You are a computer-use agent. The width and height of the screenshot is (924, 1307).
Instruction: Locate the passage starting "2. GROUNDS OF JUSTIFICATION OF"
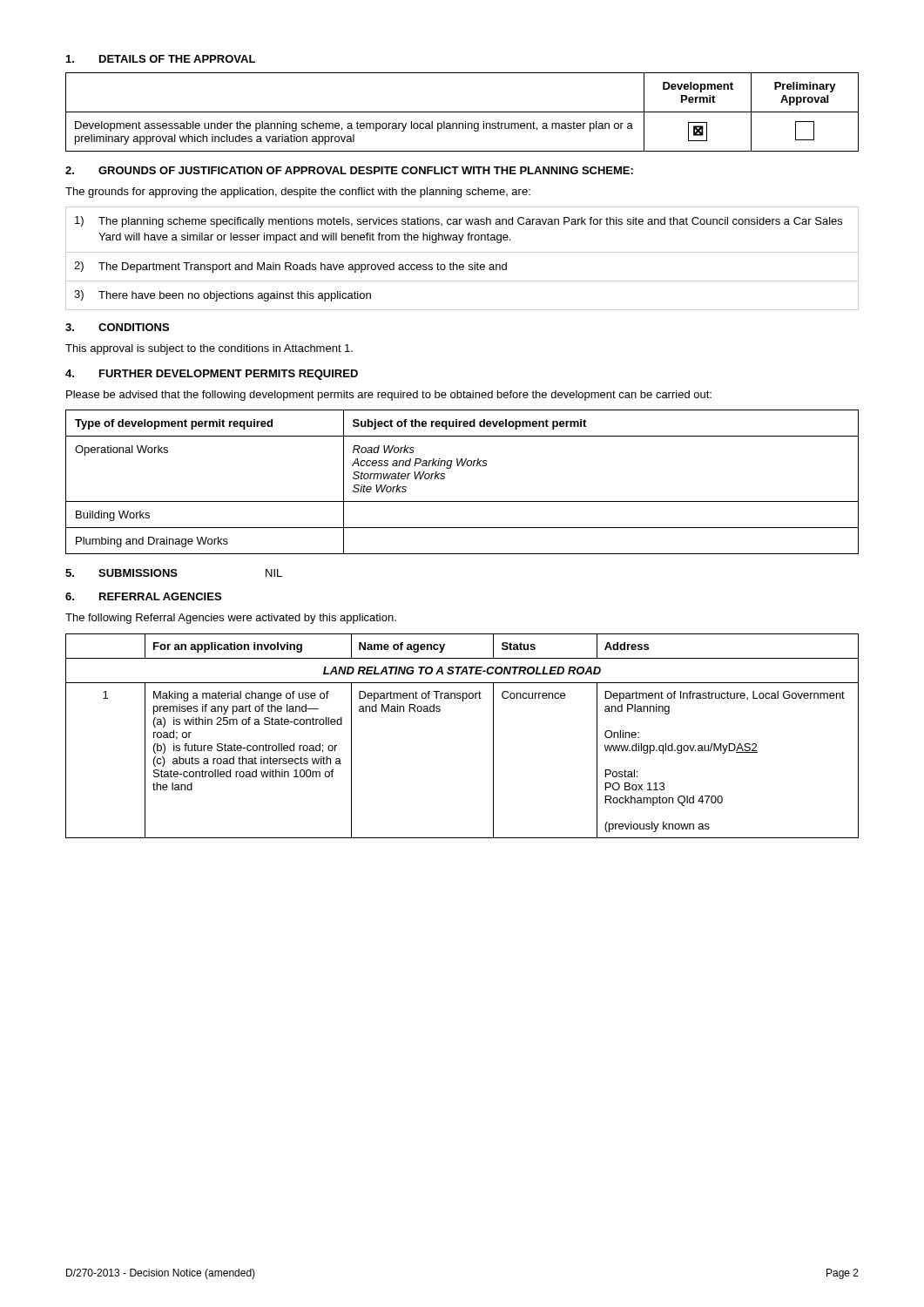[x=350, y=170]
